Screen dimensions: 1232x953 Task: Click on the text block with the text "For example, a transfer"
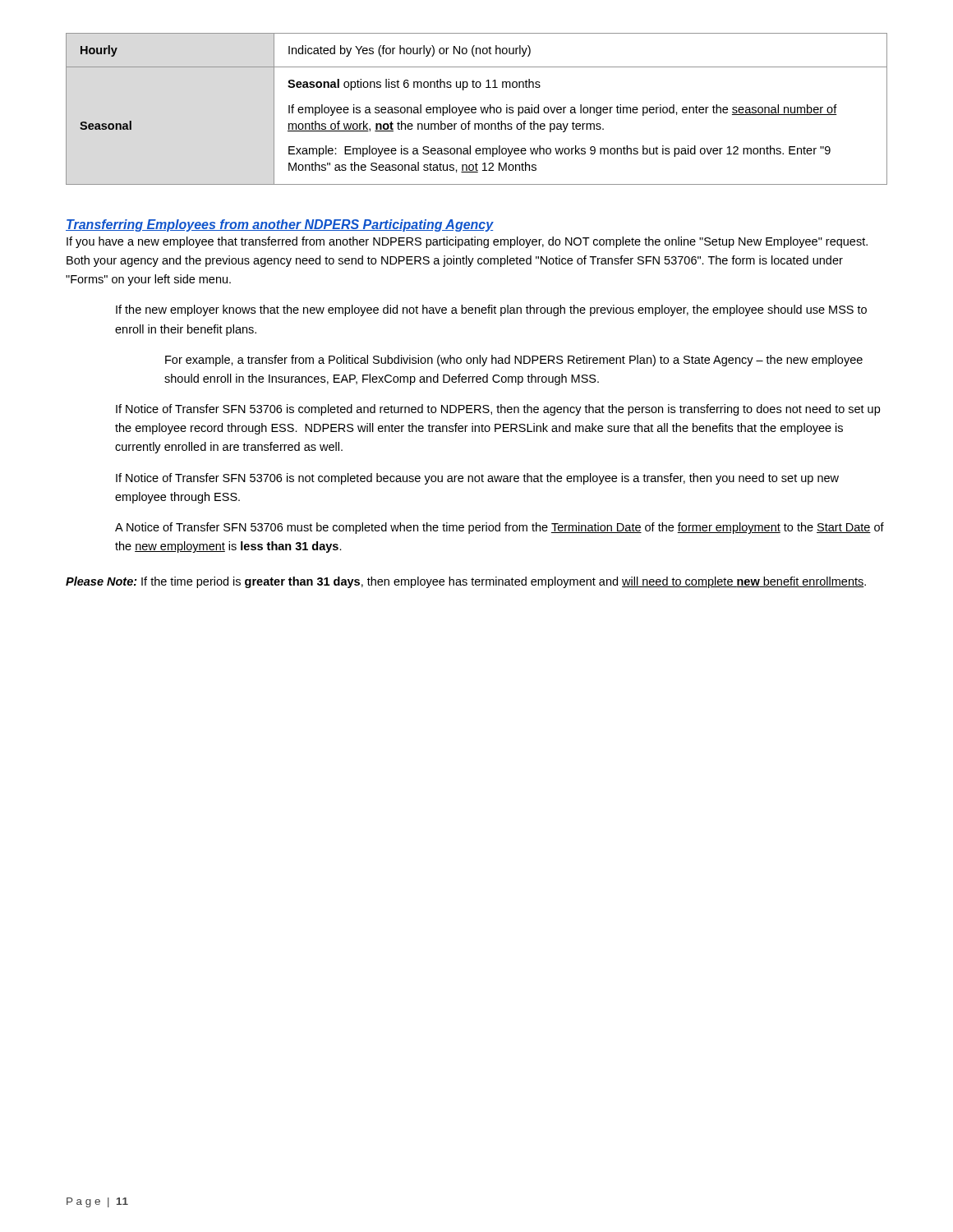[514, 369]
